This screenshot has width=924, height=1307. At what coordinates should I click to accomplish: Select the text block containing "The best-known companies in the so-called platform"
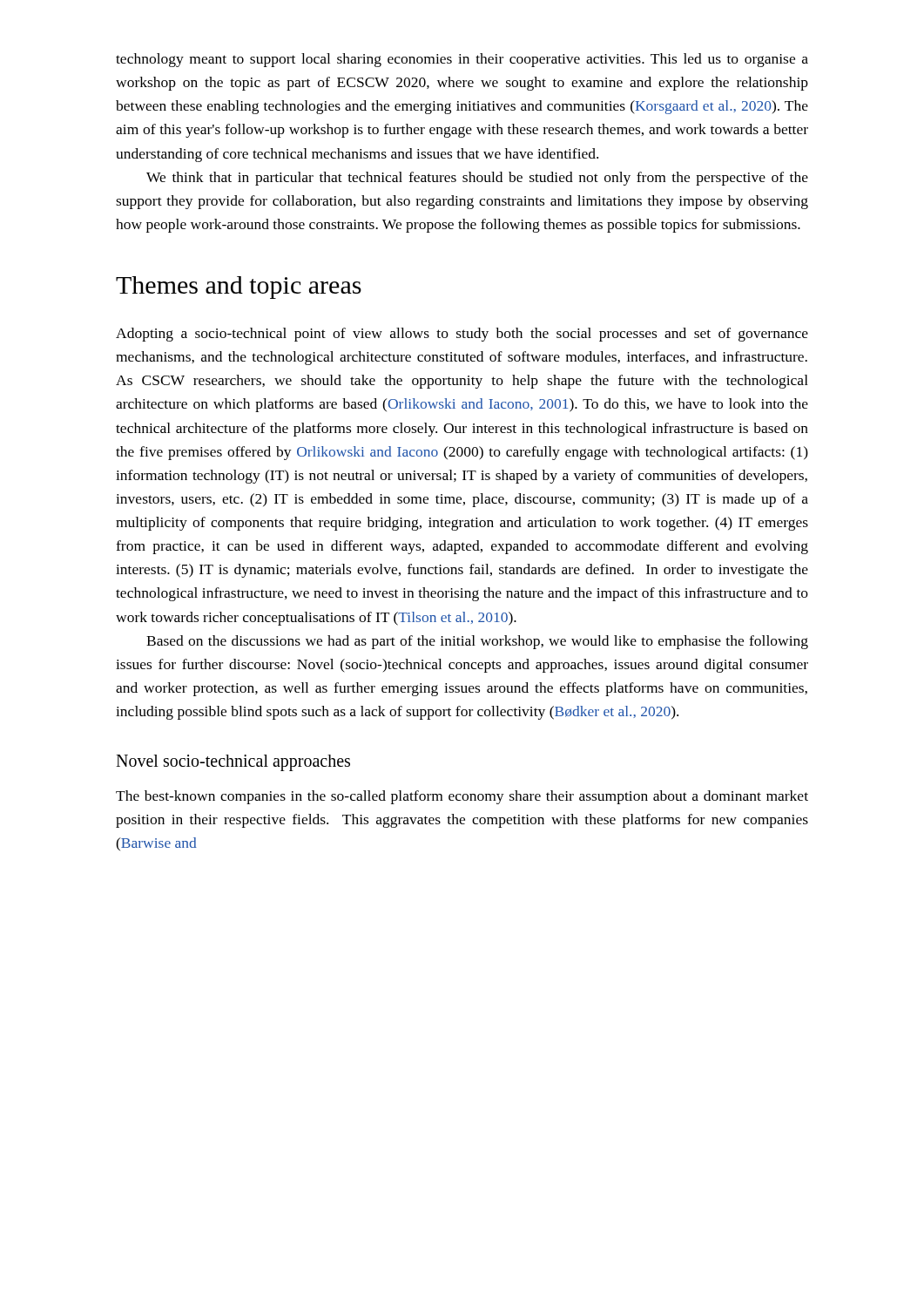click(x=462, y=820)
